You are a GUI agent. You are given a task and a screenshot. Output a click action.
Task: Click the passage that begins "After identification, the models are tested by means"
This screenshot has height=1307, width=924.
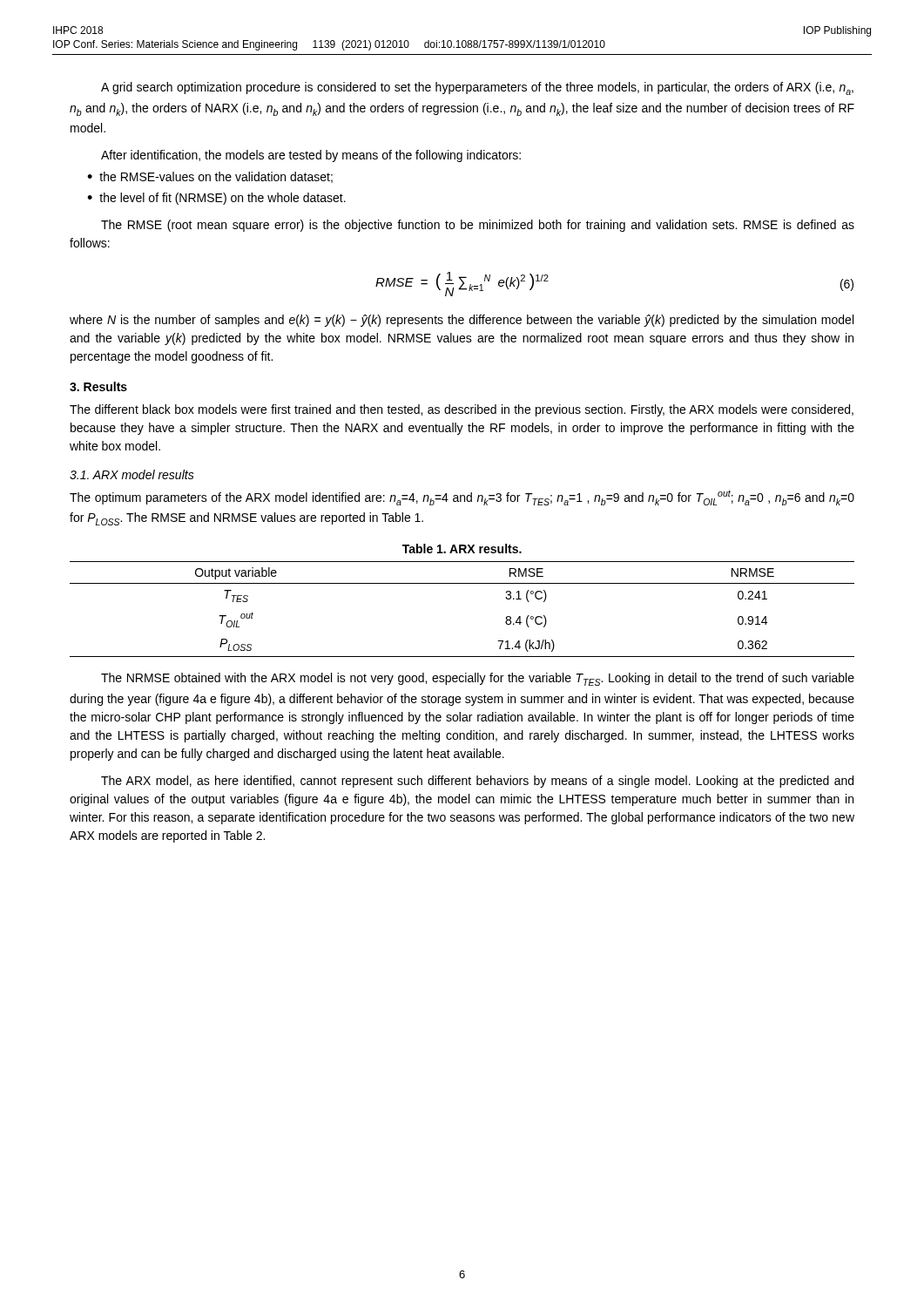[x=462, y=156]
